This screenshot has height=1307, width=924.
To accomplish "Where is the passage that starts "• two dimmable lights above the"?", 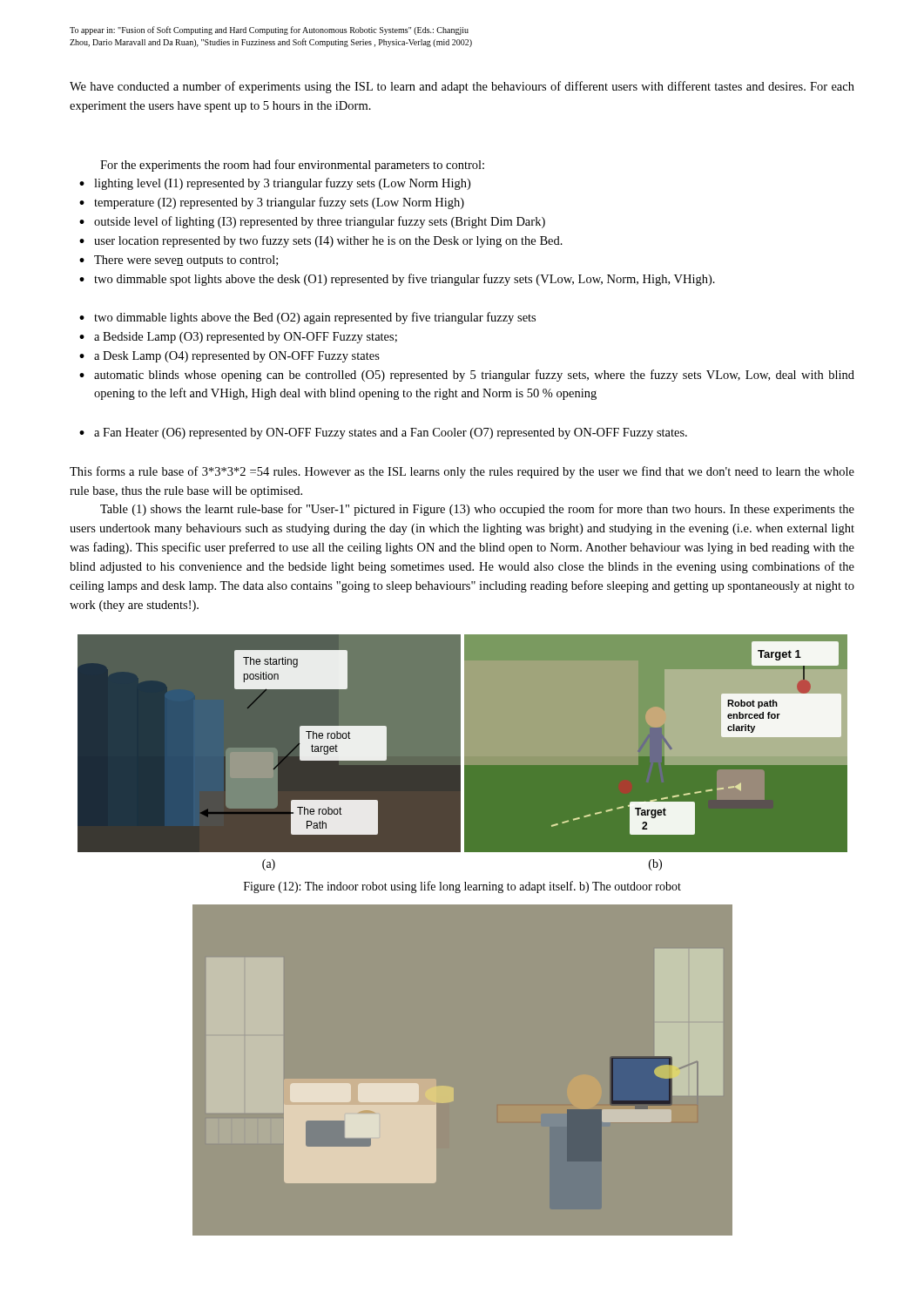I will 303,318.
